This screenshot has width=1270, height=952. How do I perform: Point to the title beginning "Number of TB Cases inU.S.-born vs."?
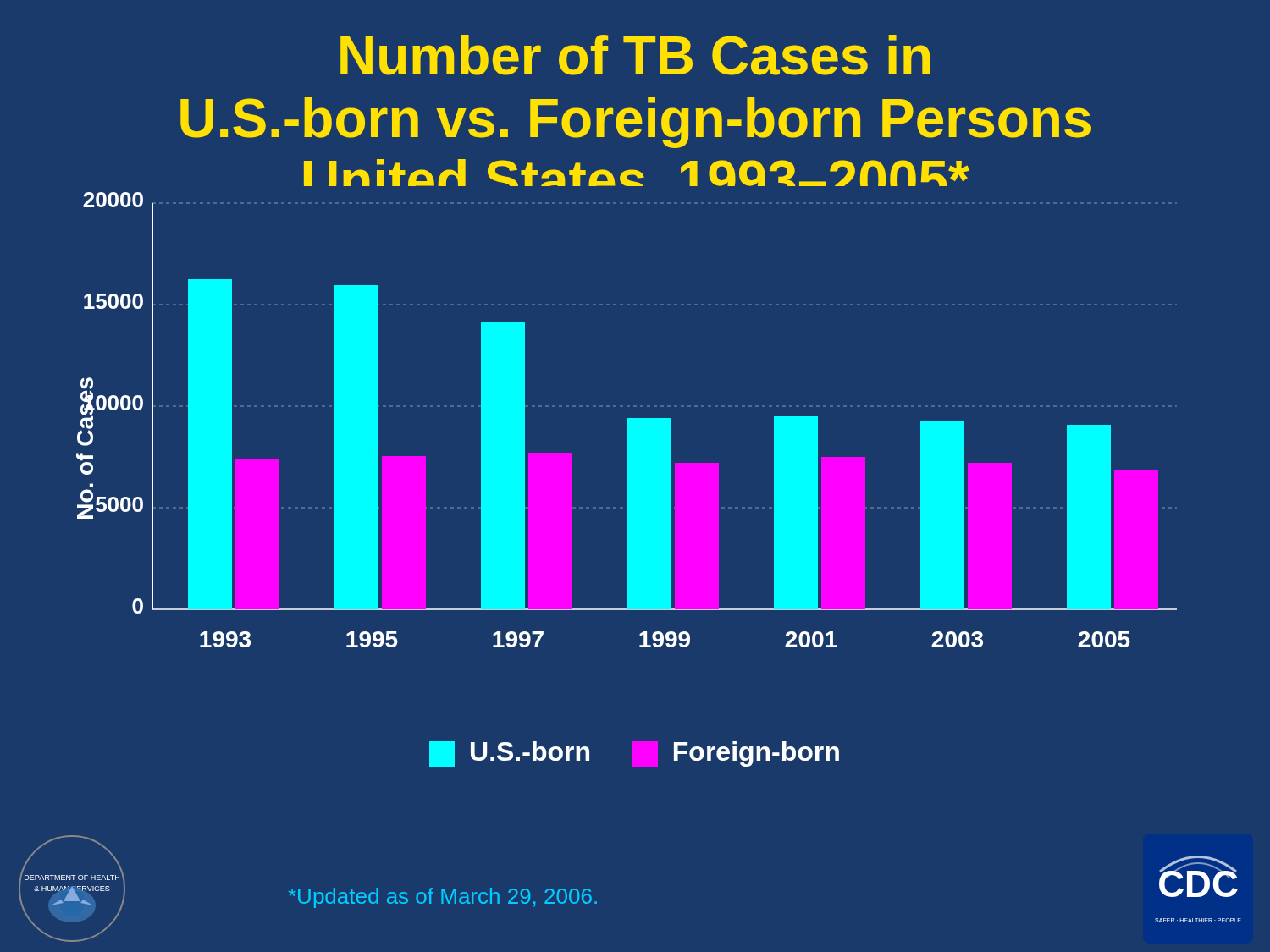pos(635,118)
